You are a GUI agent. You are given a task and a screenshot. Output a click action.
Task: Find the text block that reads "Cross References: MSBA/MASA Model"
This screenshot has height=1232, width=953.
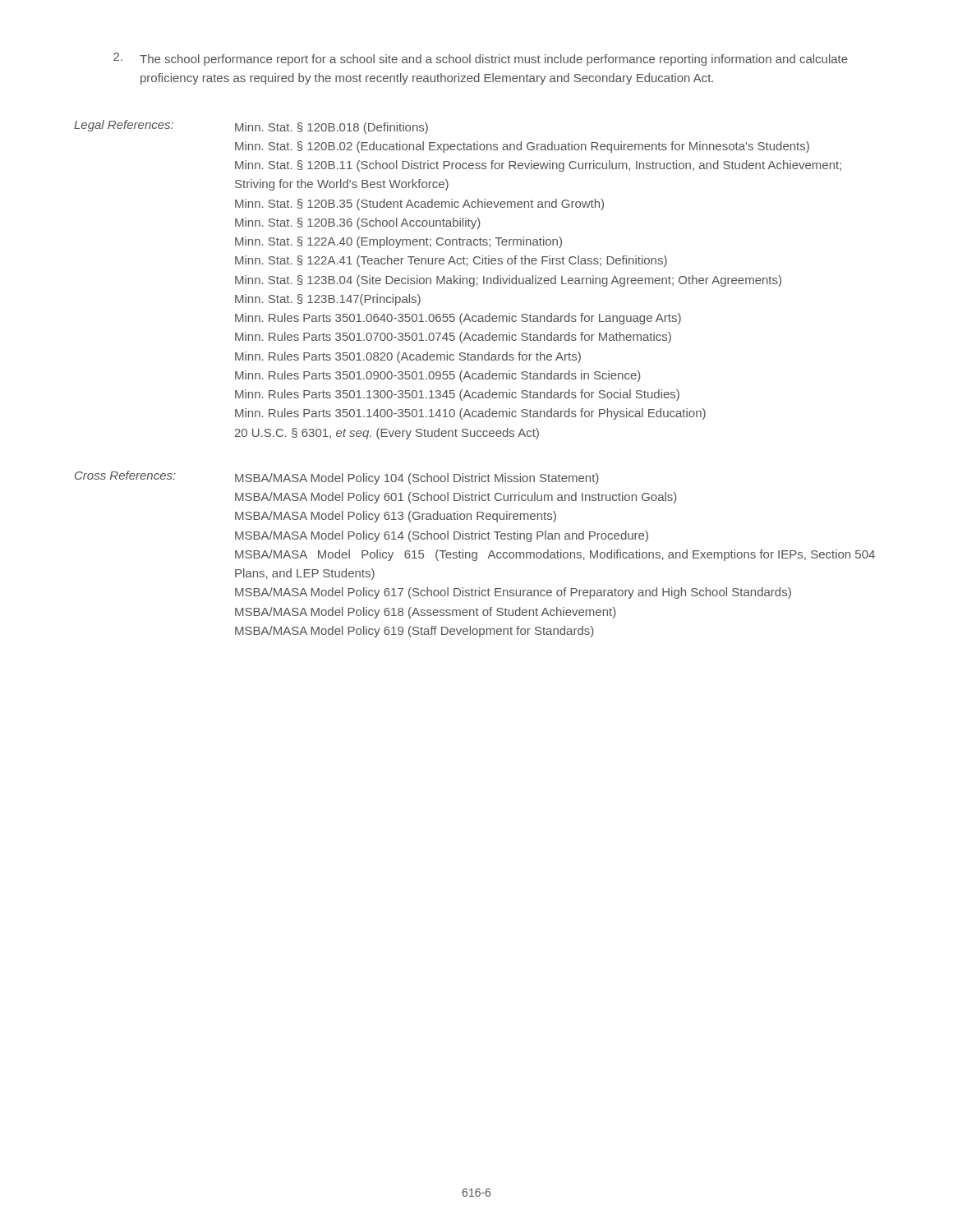[476, 554]
